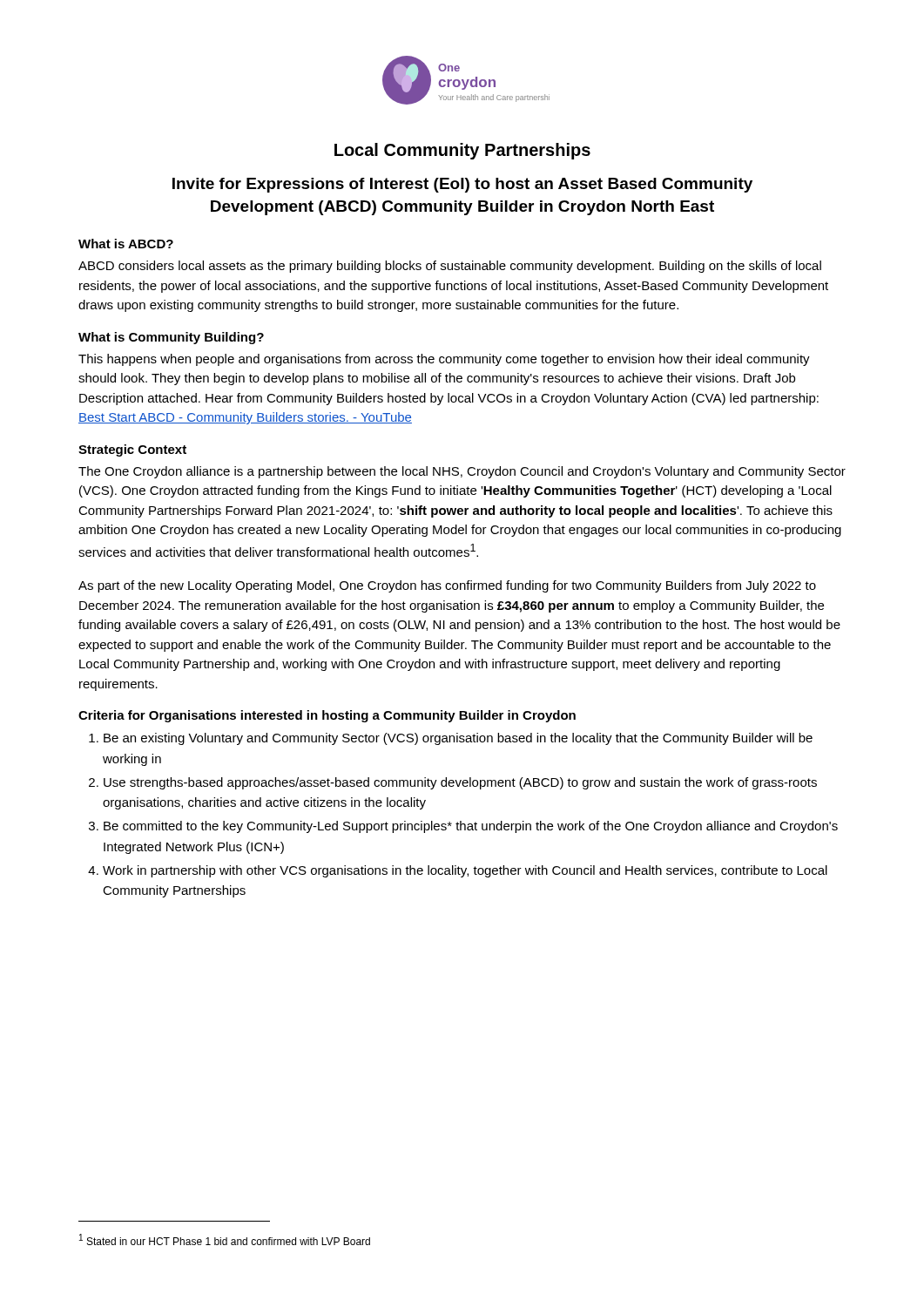Locate the passage starting "Criteria for Organisations interested in"
The width and height of the screenshot is (924, 1307).
pyautogui.click(x=462, y=715)
